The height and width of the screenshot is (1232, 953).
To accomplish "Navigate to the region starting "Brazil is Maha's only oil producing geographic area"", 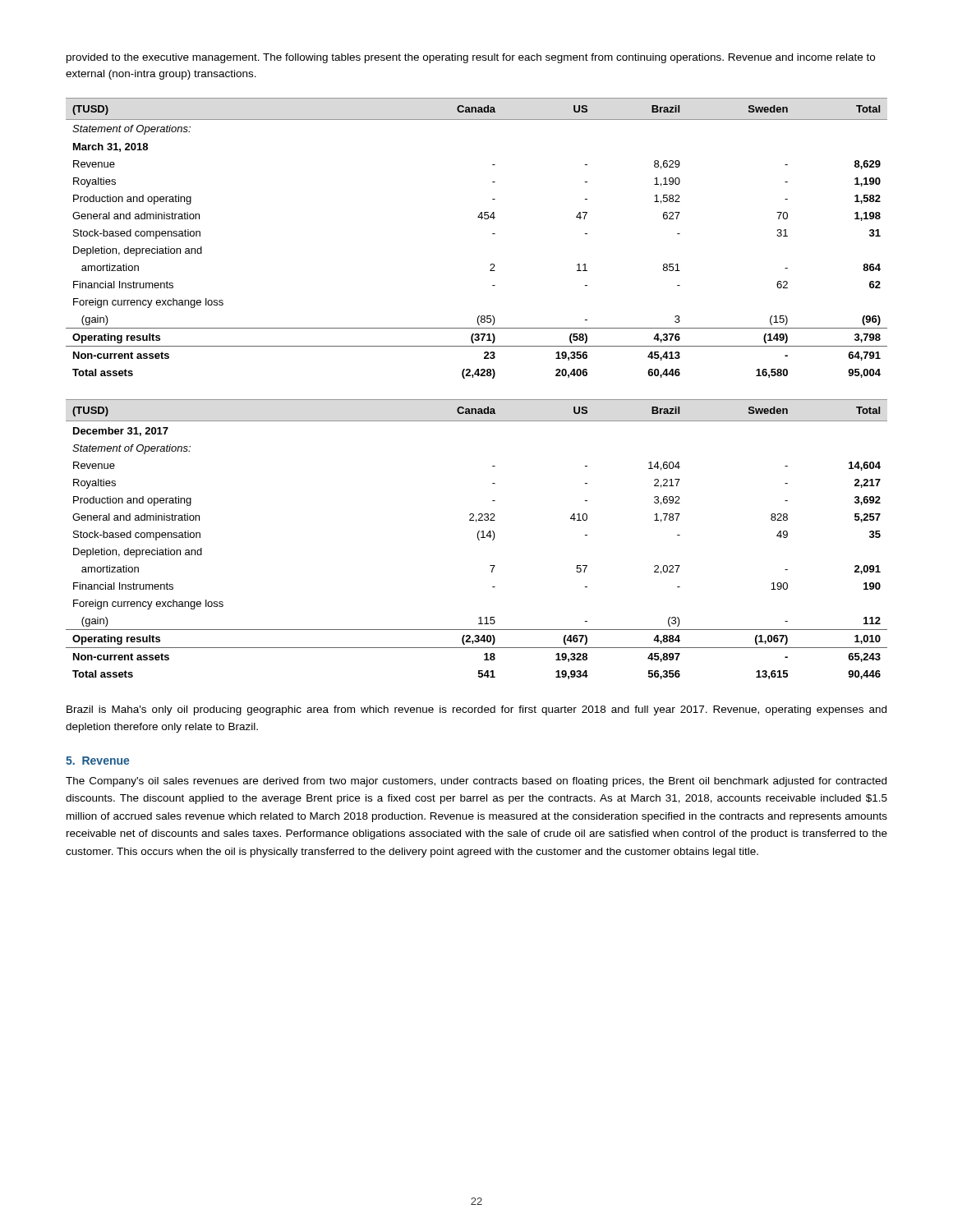I will tap(476, 718).
